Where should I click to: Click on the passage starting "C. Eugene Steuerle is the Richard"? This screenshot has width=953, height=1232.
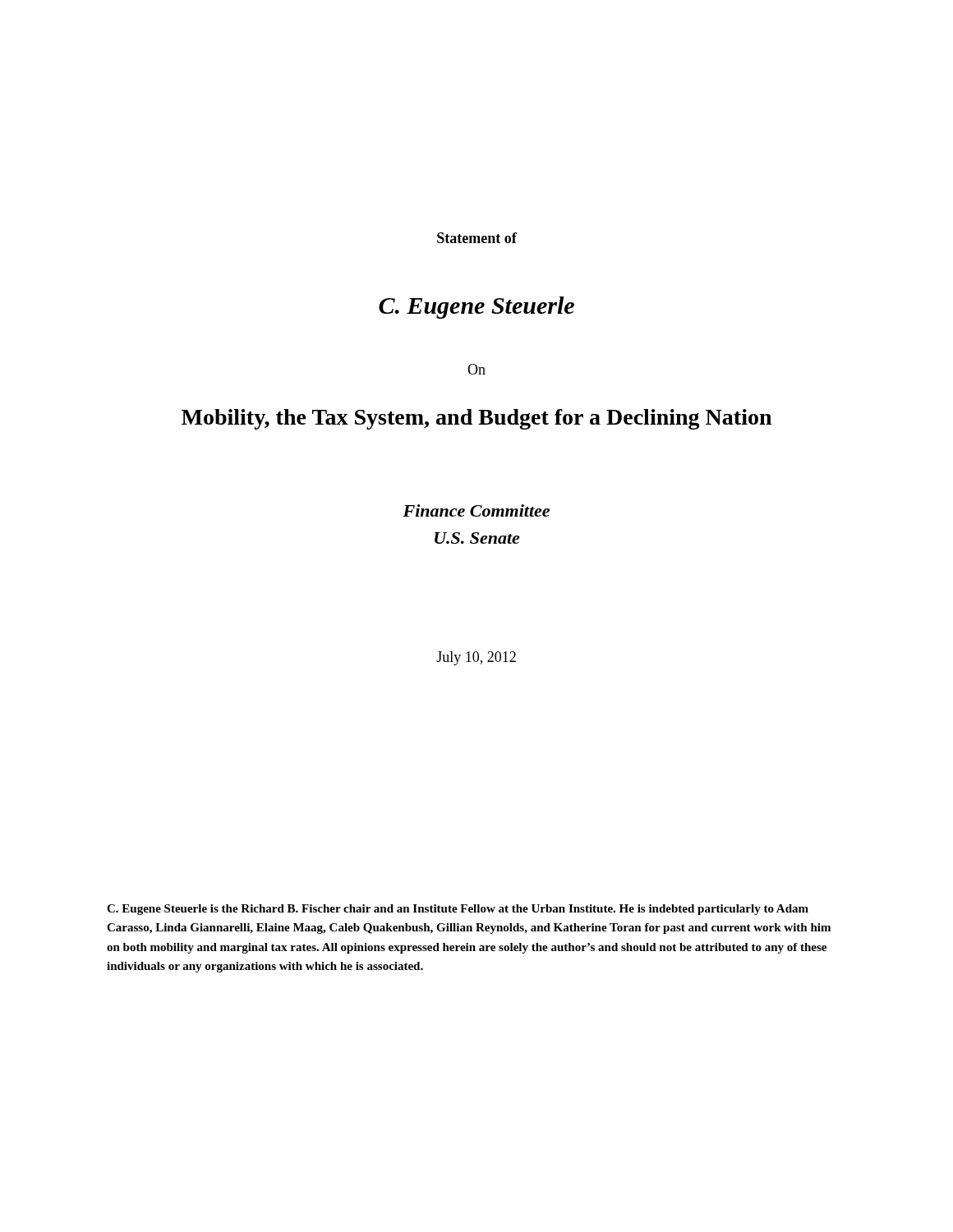pos(469,937)
